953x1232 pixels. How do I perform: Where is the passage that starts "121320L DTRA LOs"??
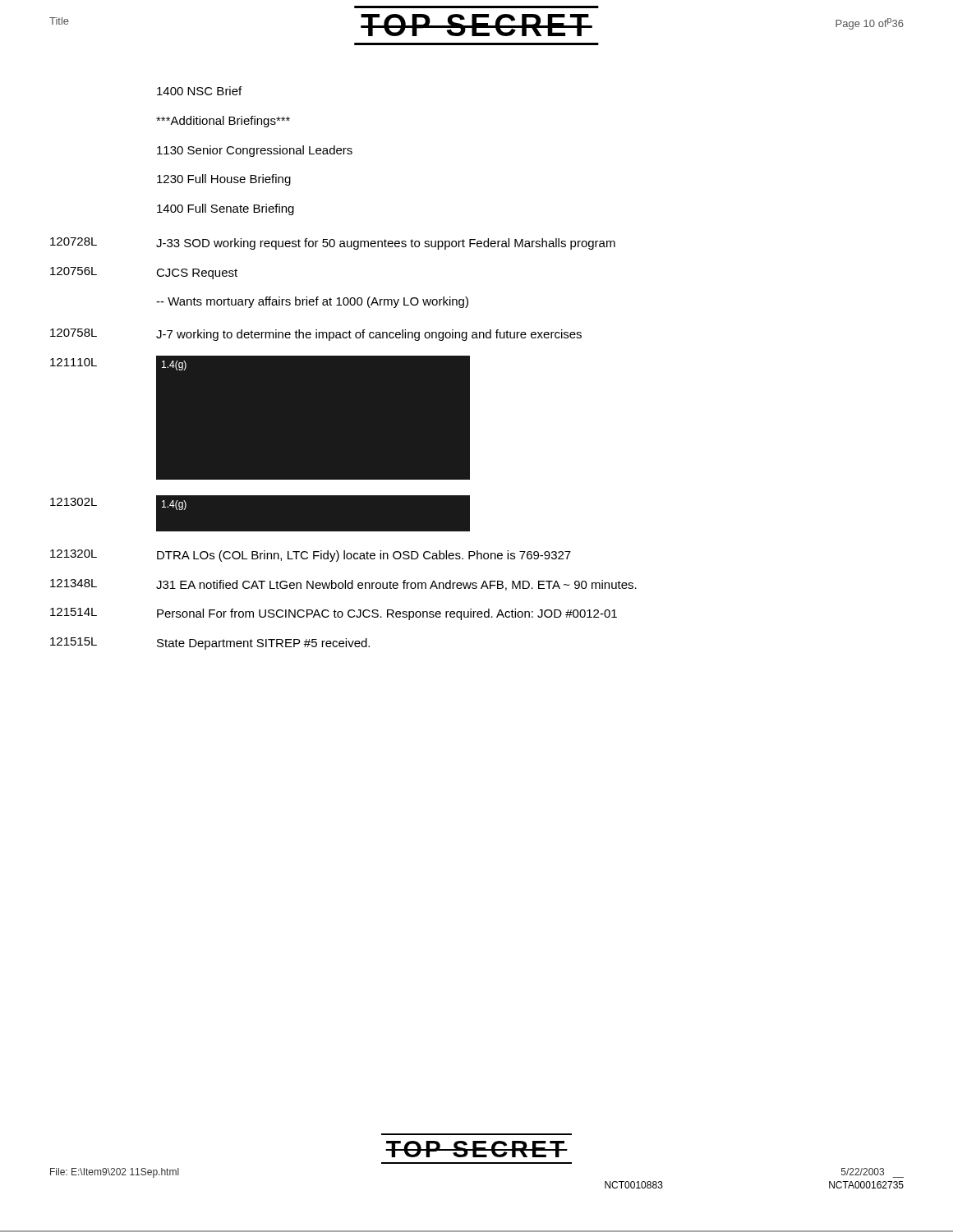point(476,555)
